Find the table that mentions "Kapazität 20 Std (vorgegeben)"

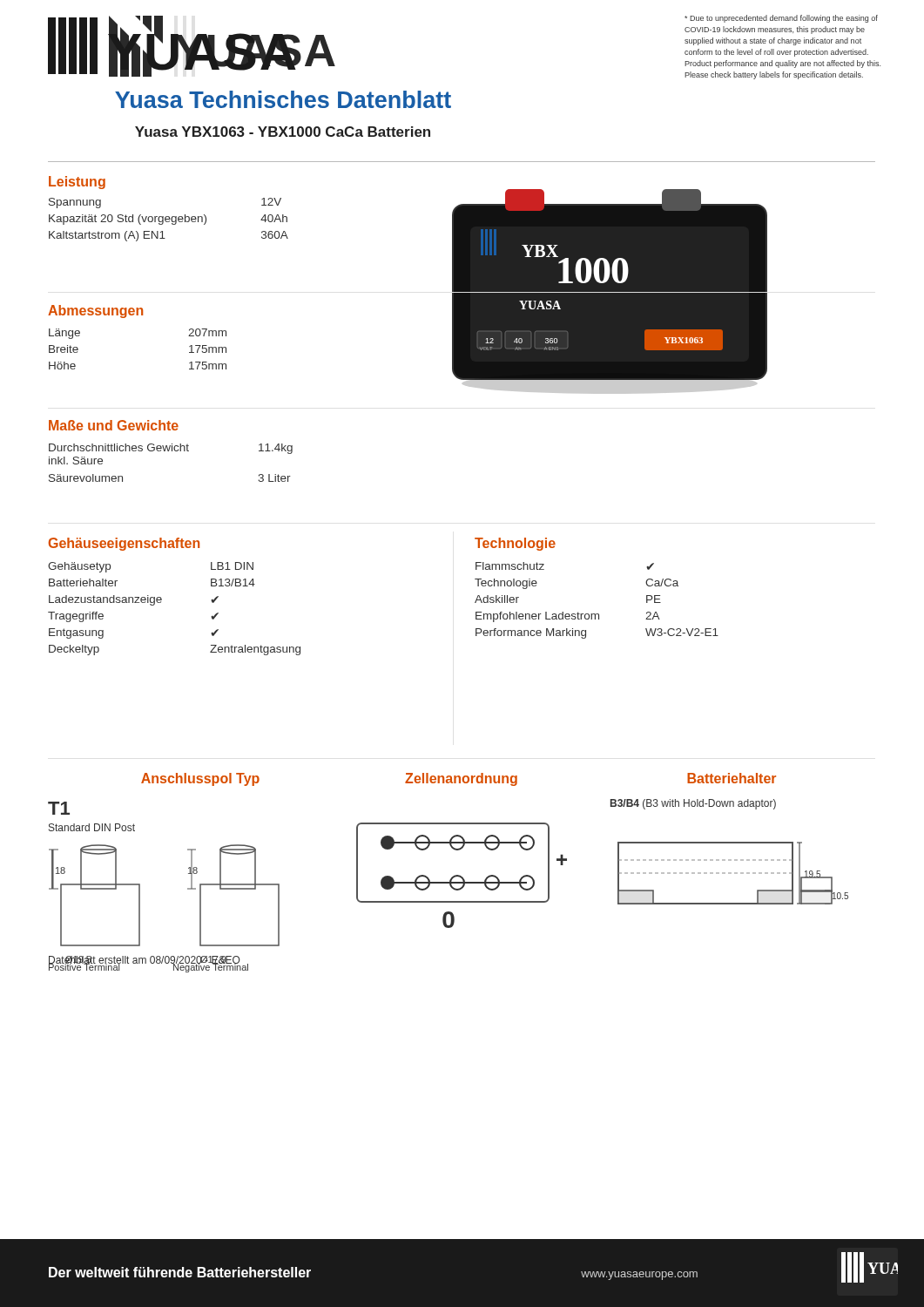point(168,218)
